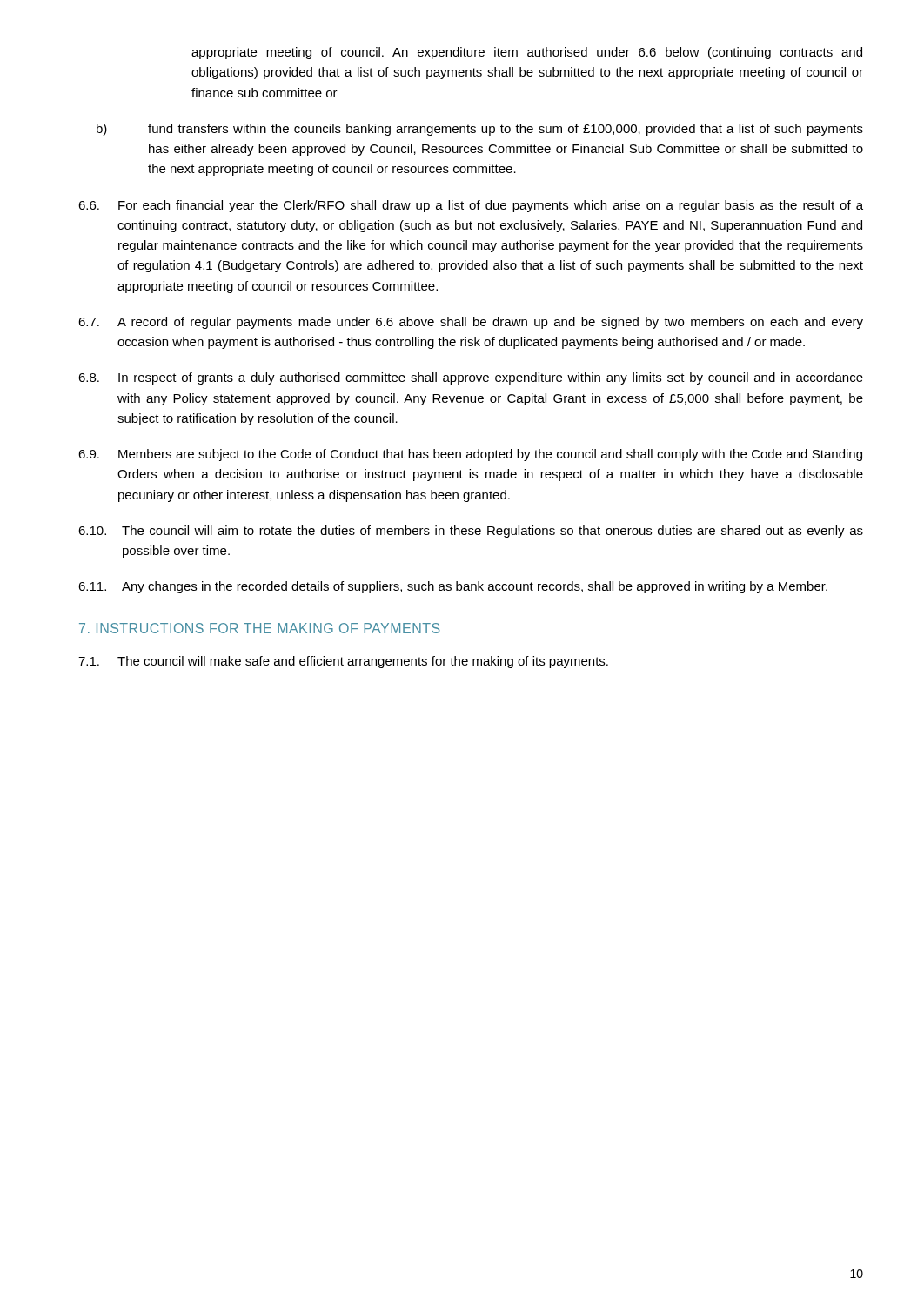Viewport: 924px width, 1305px height.
Task: Navigate to the region starting "10. The council will aim"
Action: coord(471,540)
